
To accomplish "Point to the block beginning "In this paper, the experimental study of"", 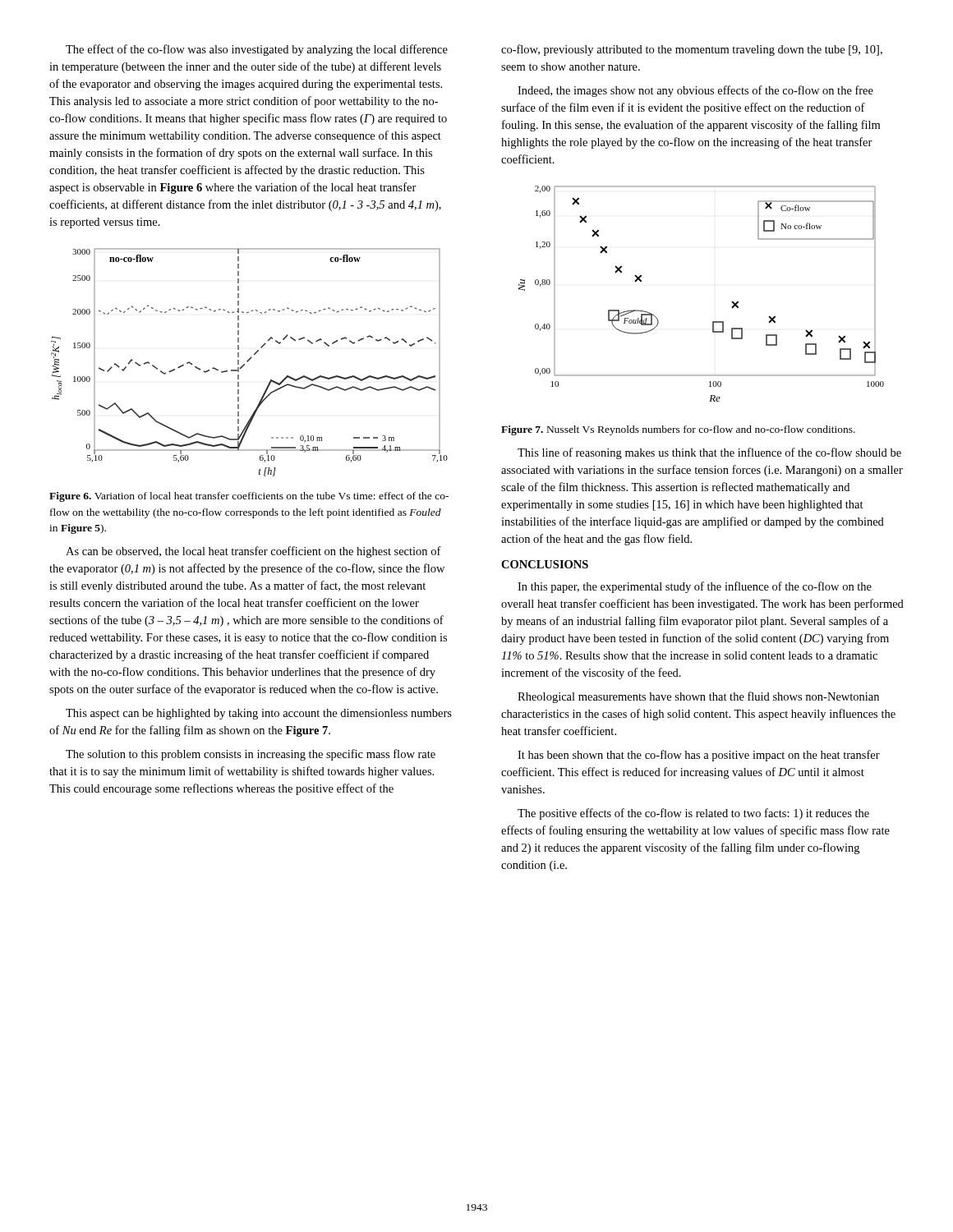I will point(702,726).
